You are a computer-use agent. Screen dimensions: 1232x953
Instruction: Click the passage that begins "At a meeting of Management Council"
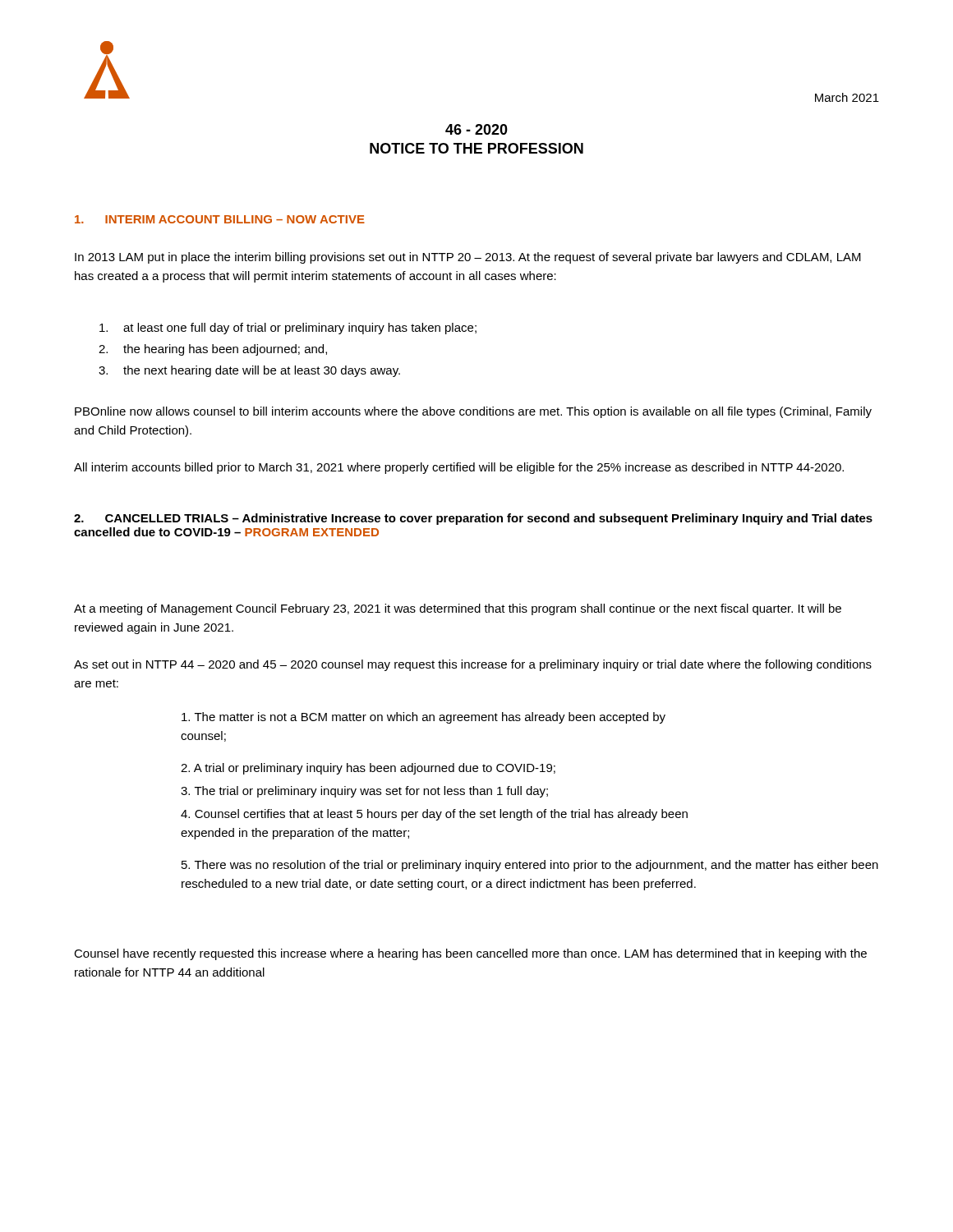pos(458,617)
